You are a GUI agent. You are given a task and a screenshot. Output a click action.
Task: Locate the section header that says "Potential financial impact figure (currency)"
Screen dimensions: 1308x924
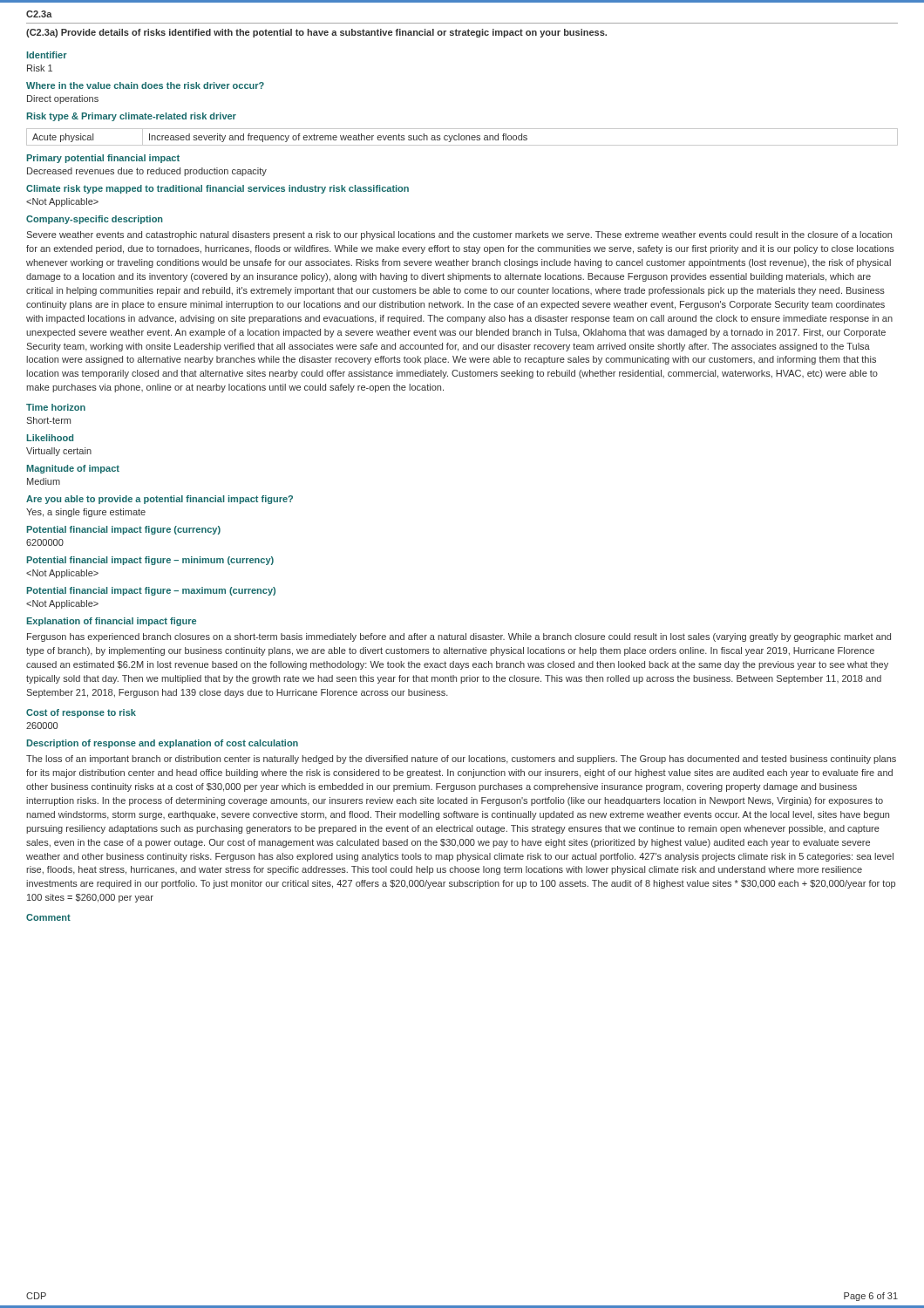tap(124, 530)
